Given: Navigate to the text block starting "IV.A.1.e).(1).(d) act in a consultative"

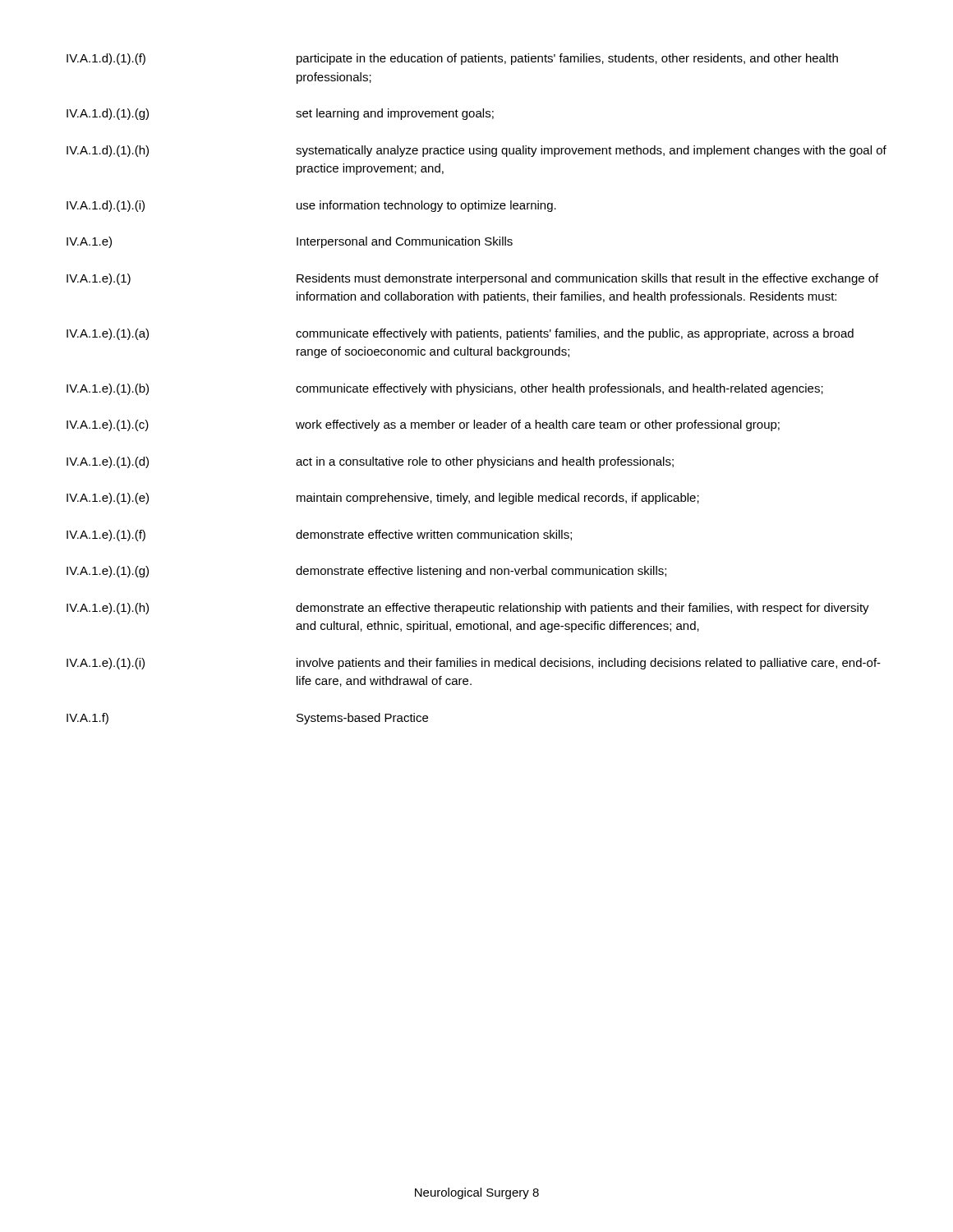Looking at the screenshot, I should point(476,461).
